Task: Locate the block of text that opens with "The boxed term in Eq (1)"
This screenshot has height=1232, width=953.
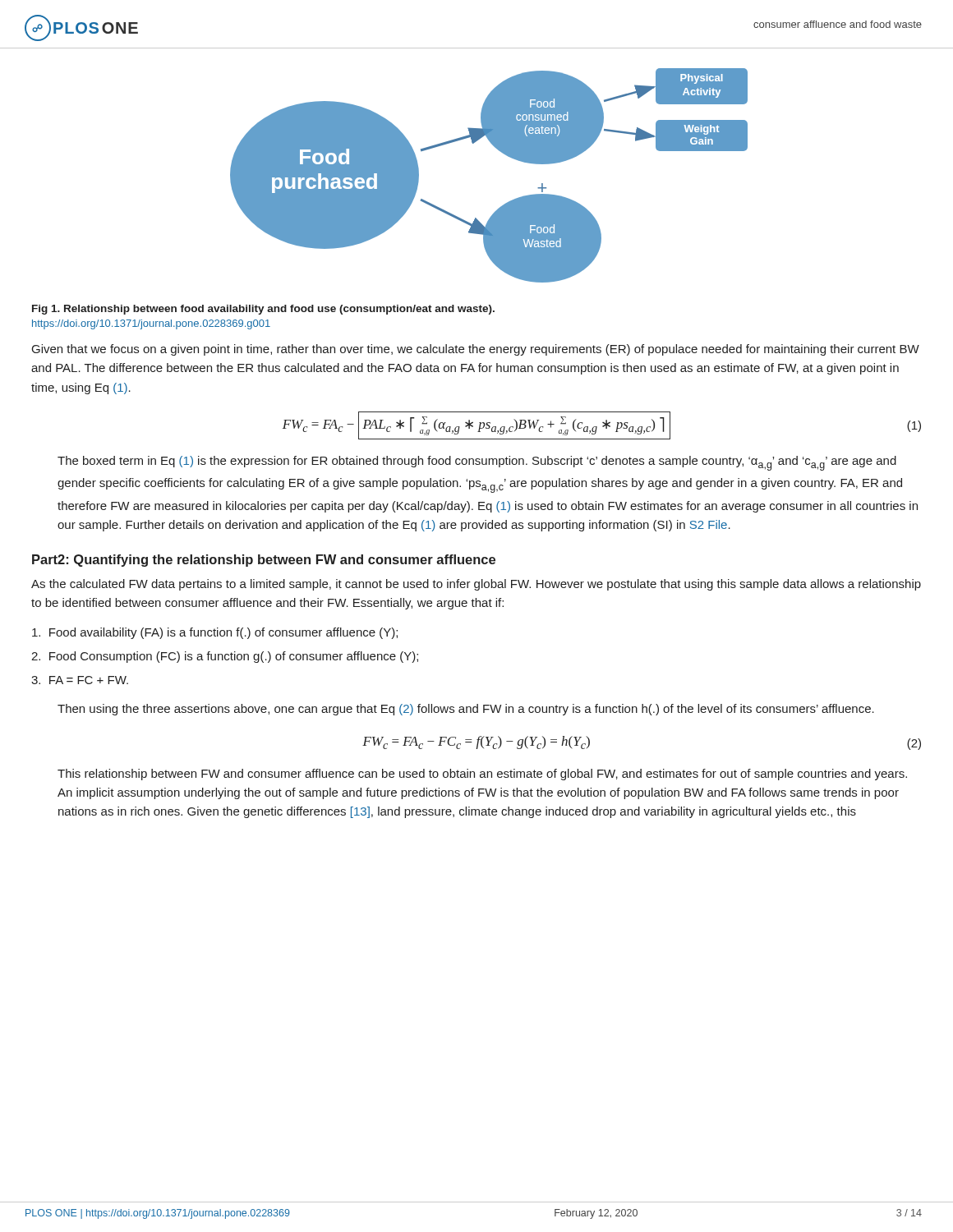Action: 488,492
